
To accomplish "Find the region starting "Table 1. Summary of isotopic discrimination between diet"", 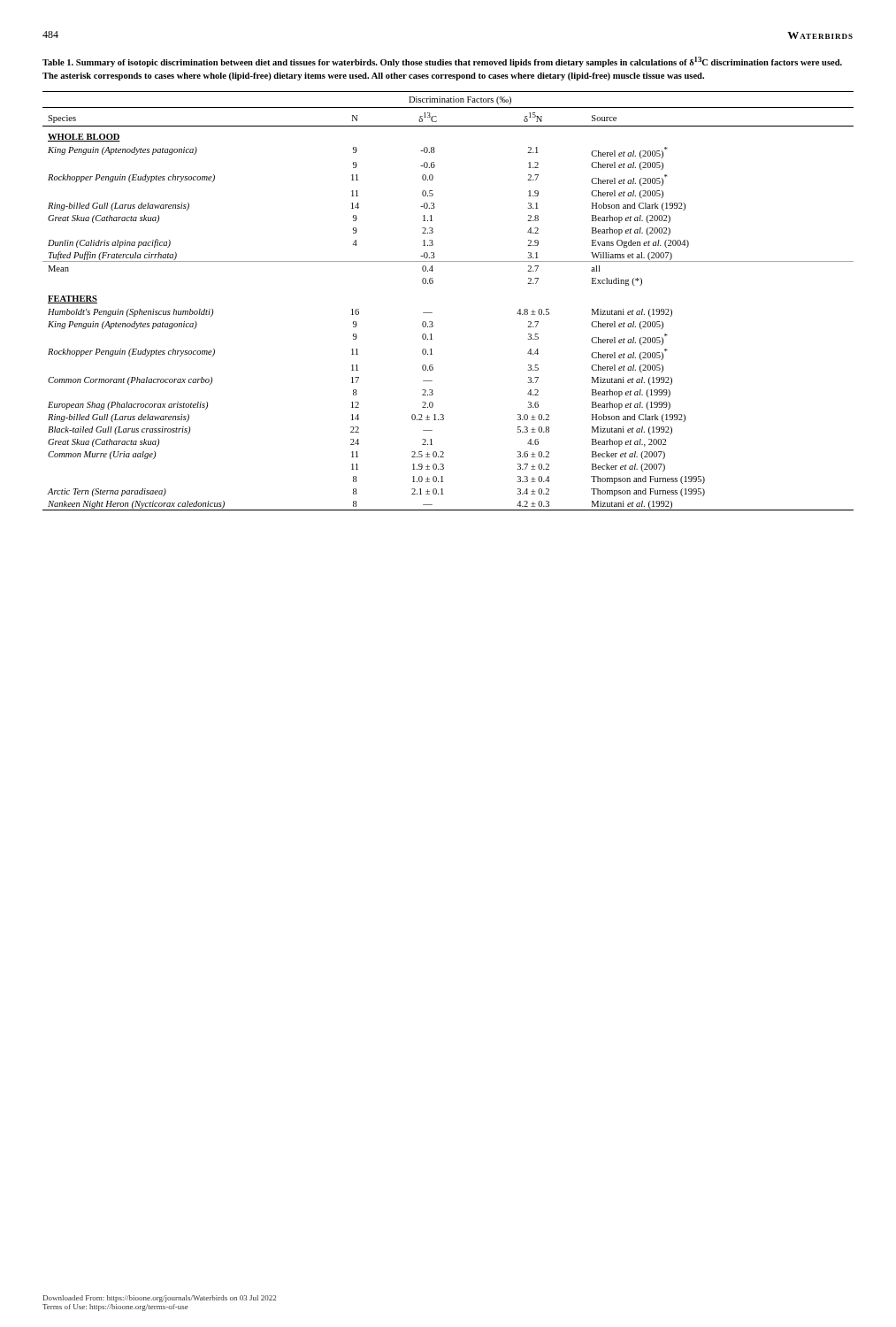I will 442,67.
